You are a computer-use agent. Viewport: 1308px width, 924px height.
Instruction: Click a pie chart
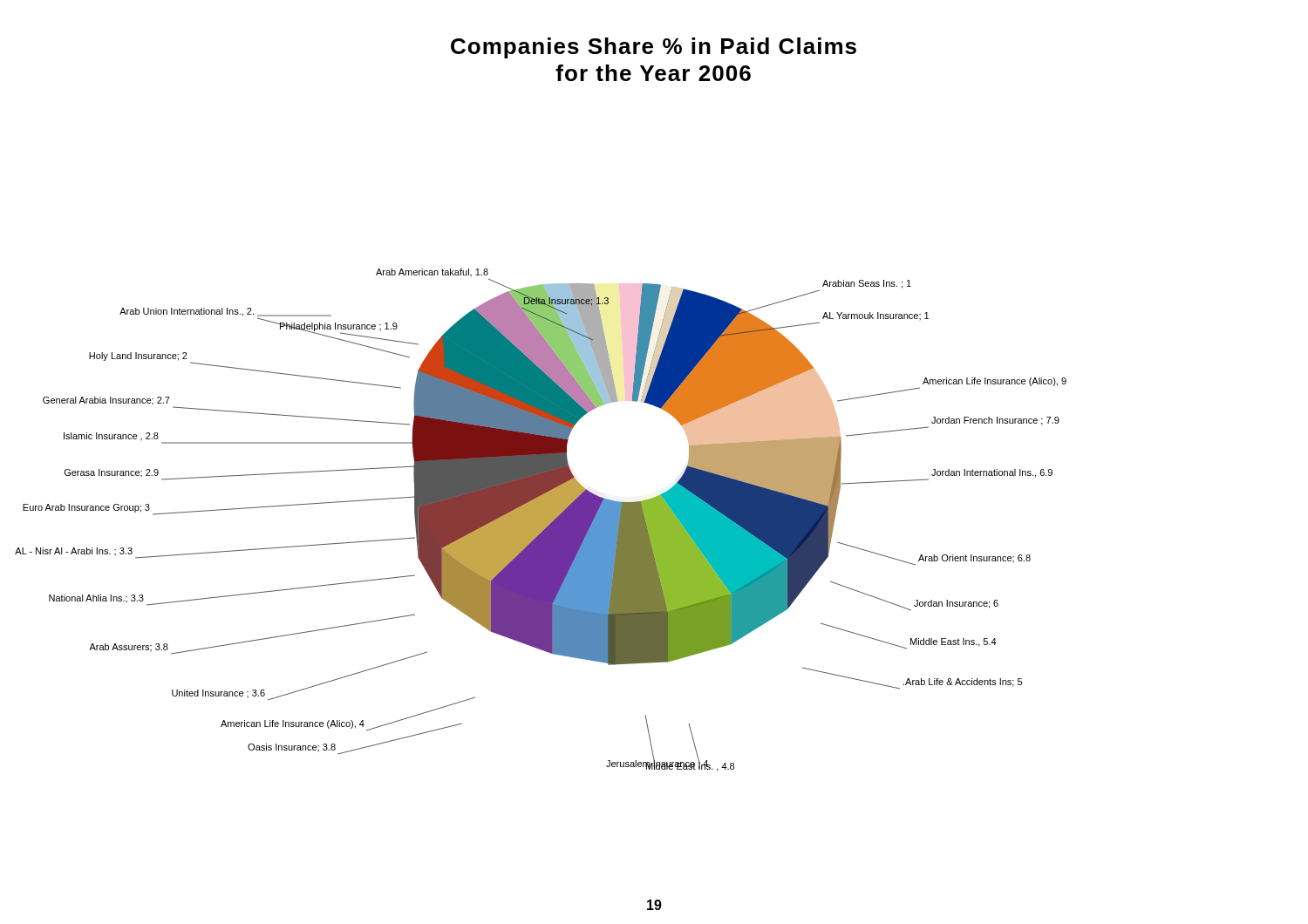[x=654, y=471]
